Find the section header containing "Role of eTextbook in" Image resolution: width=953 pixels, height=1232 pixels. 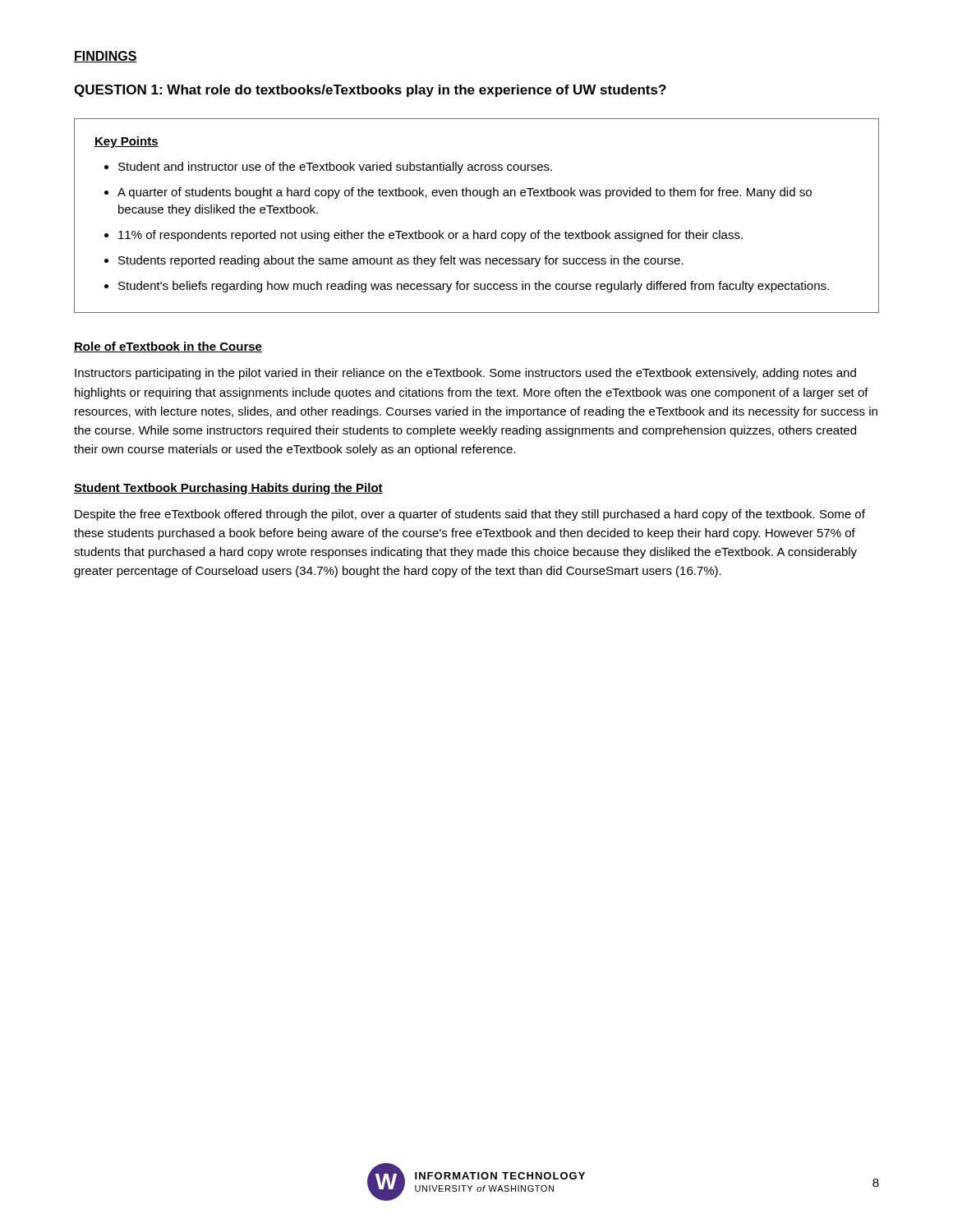(168, 346)
